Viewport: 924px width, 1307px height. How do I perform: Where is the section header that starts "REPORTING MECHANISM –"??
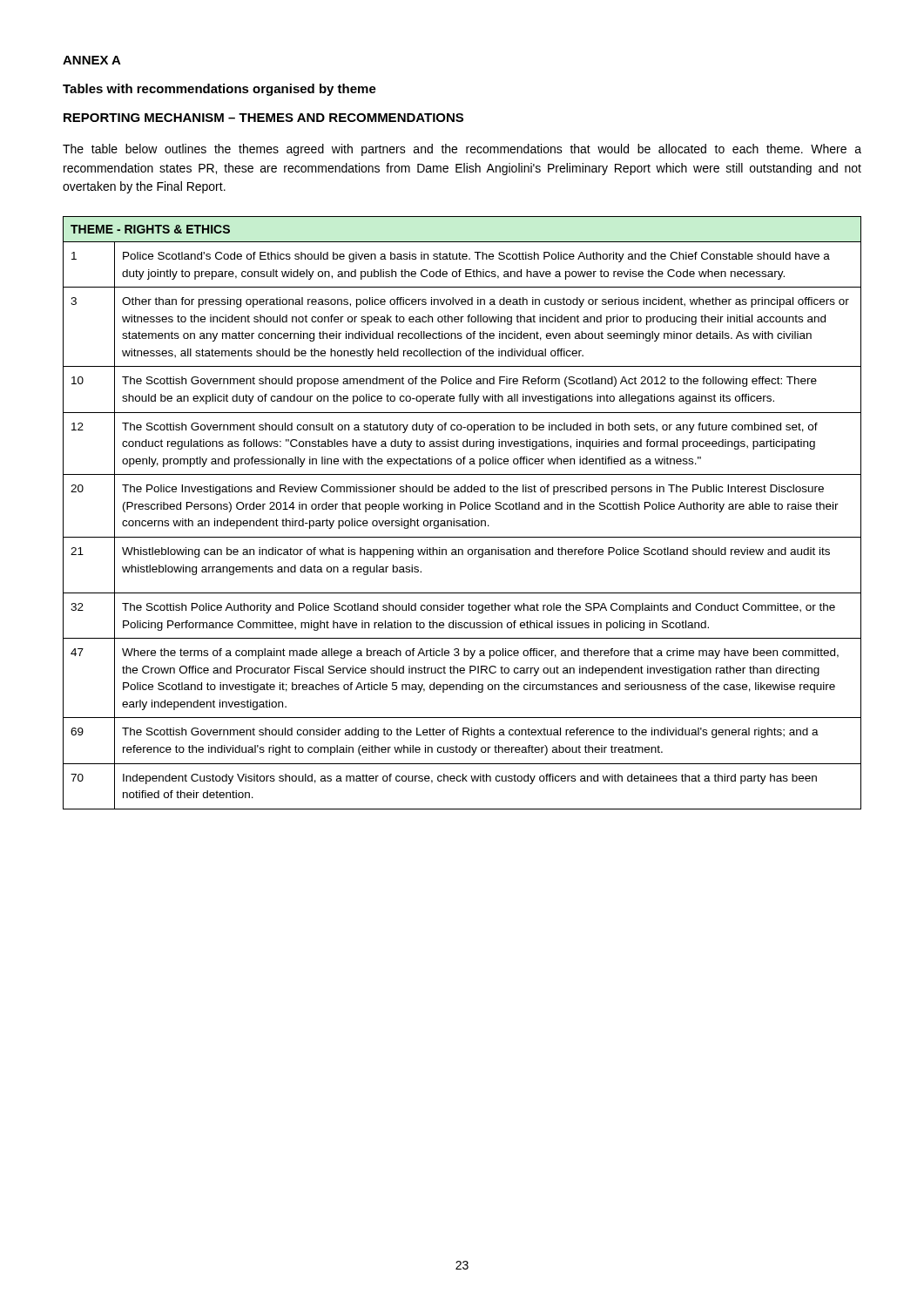(x=263, y=117)
